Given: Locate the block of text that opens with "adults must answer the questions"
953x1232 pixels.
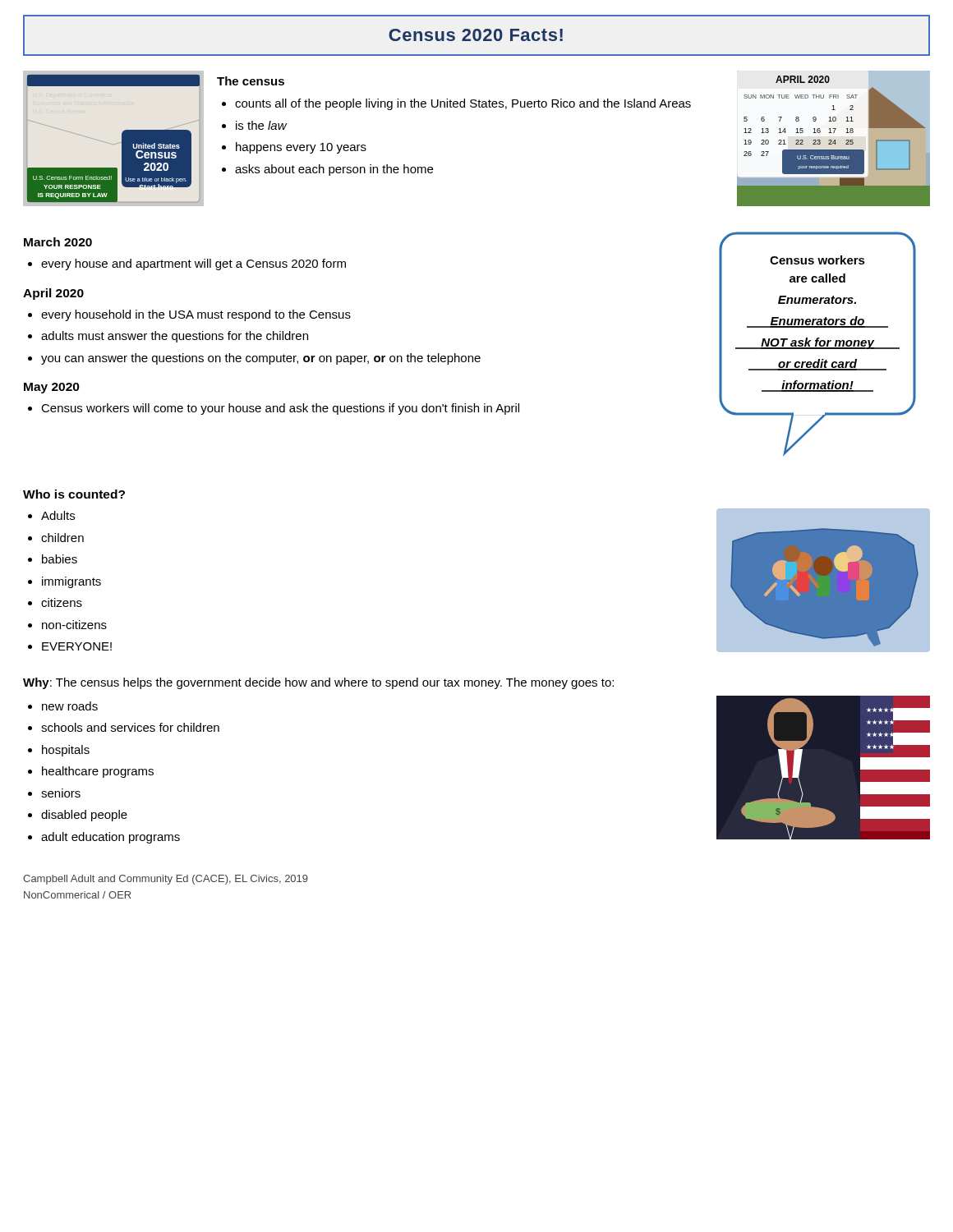Looking at the screenshot, I should 168,337.
